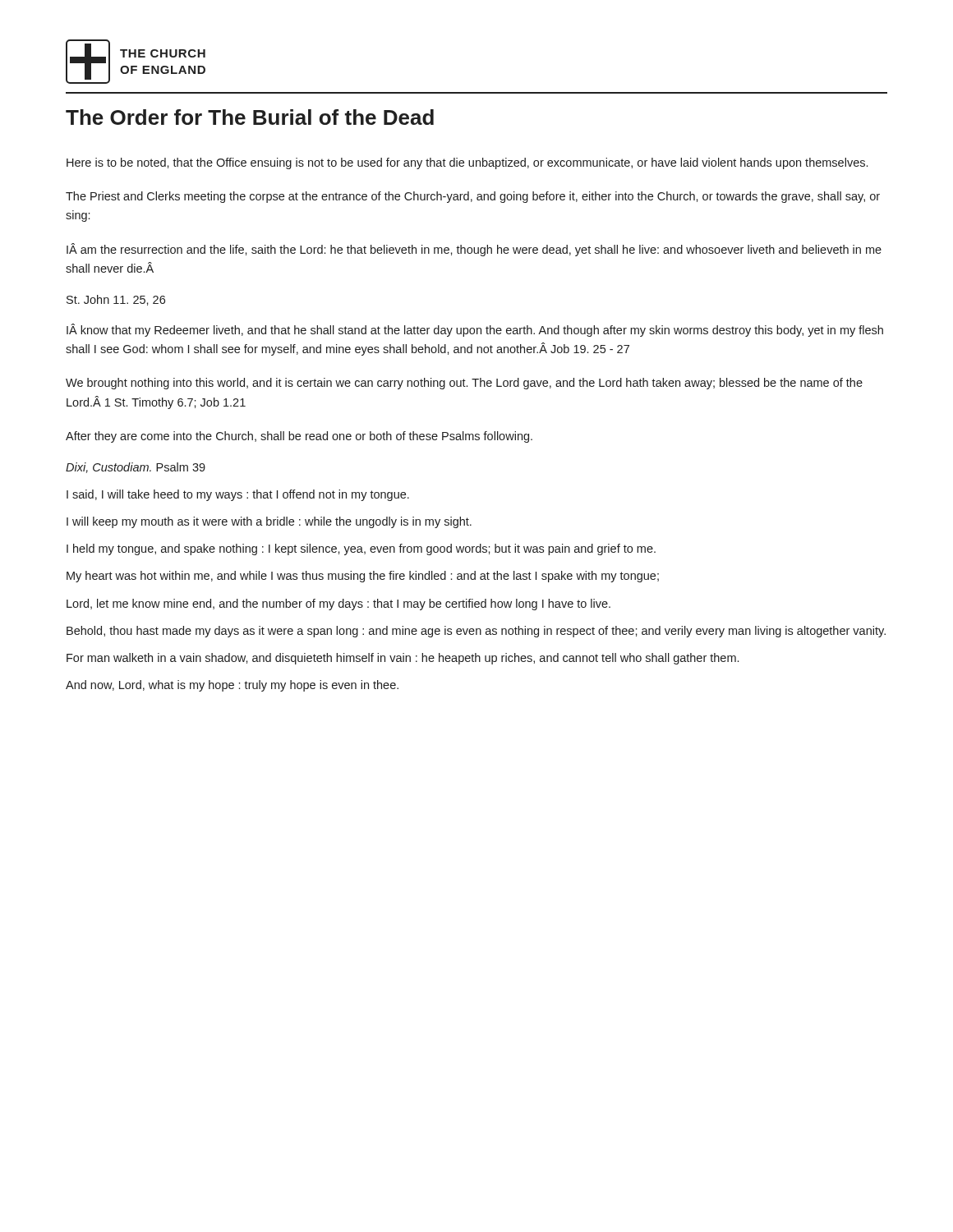Locate the region starting "St. John 11. 25, 26"
Image resolution: width=953 pixels, height=1232 pixels.
pos(116,300)
